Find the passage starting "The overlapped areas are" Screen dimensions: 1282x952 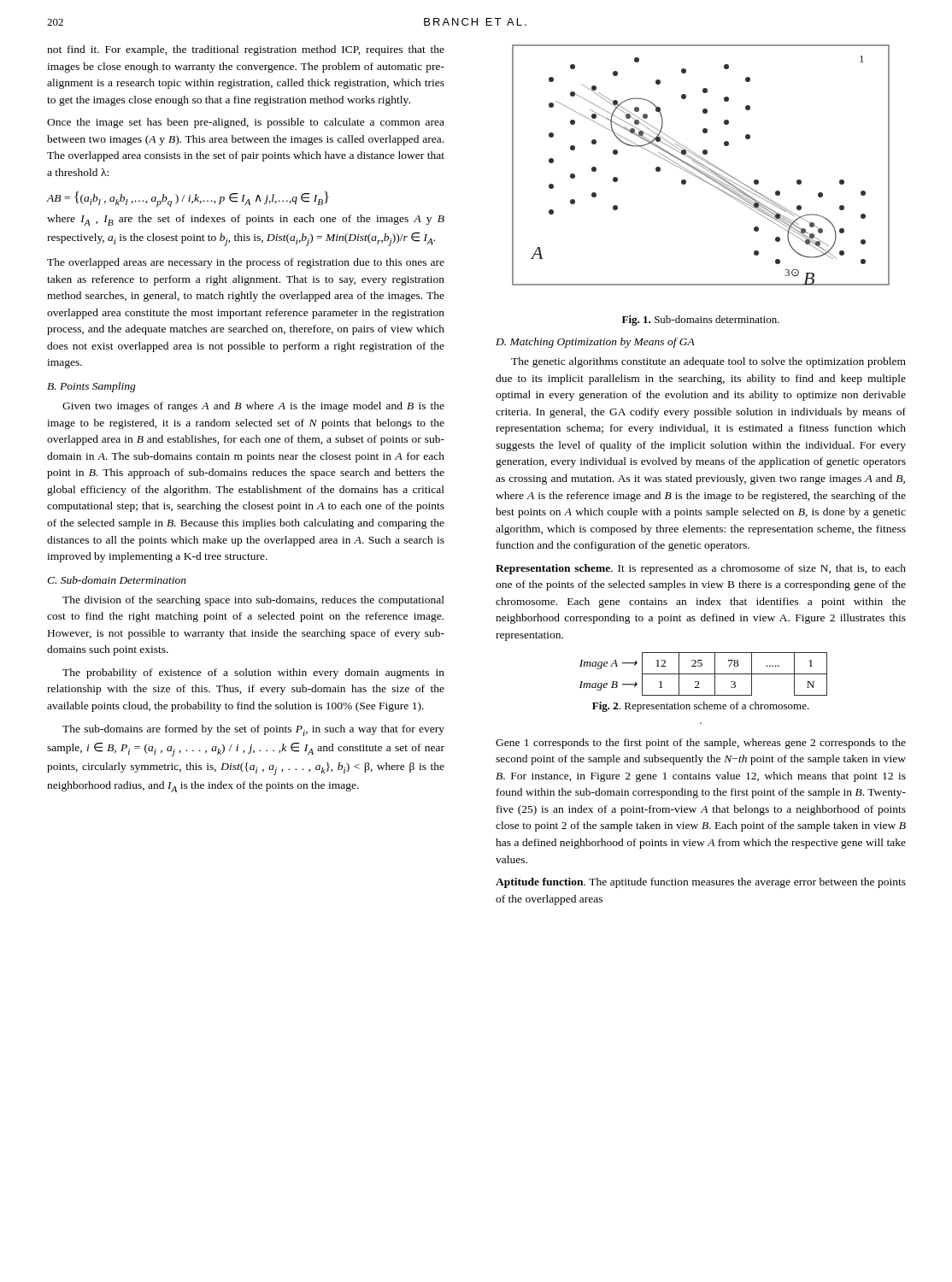click(x=246, y=312)
